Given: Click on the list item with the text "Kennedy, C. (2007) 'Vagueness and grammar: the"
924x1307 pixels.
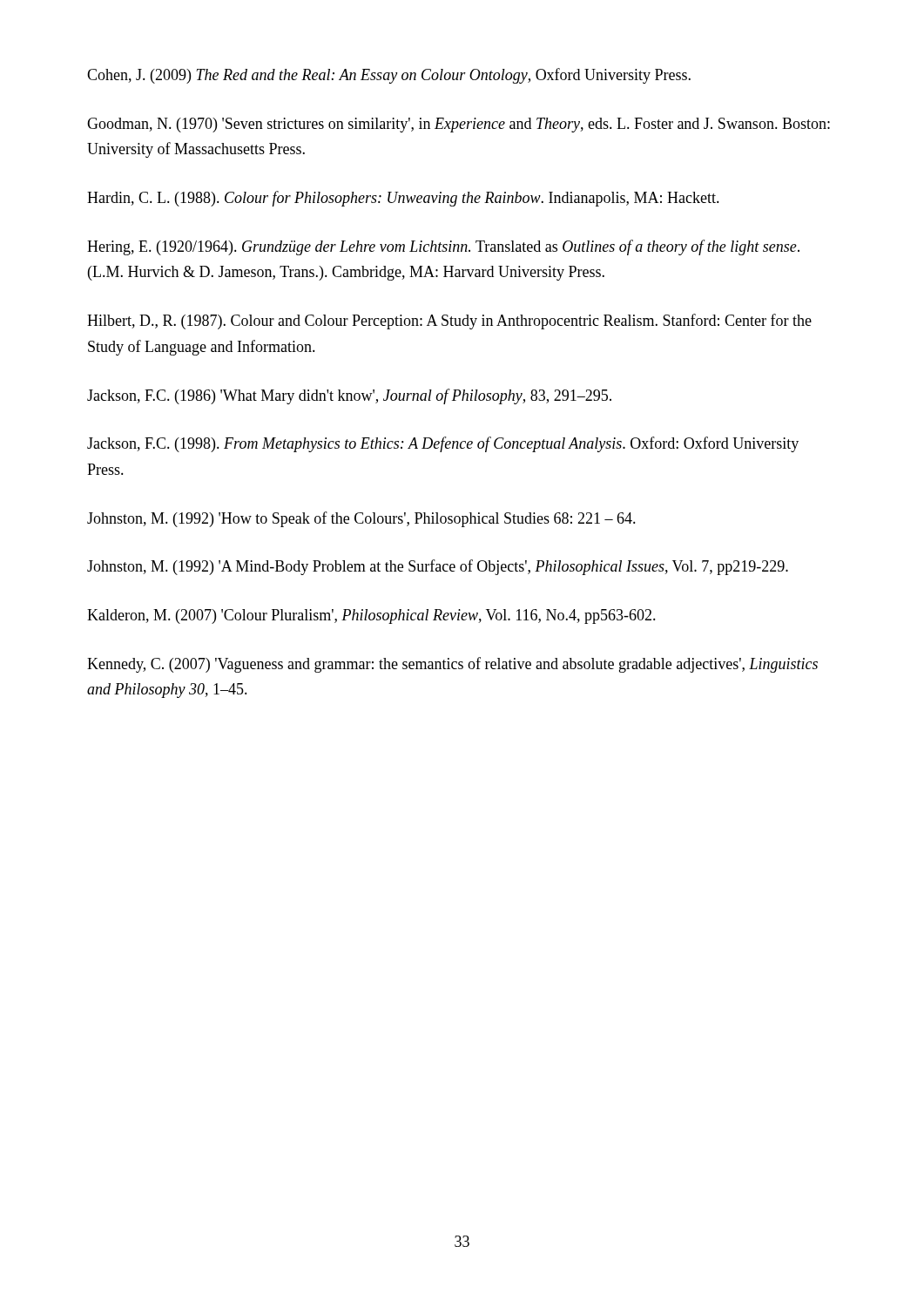Looking at the screenshot, I should tap(453, 677).
